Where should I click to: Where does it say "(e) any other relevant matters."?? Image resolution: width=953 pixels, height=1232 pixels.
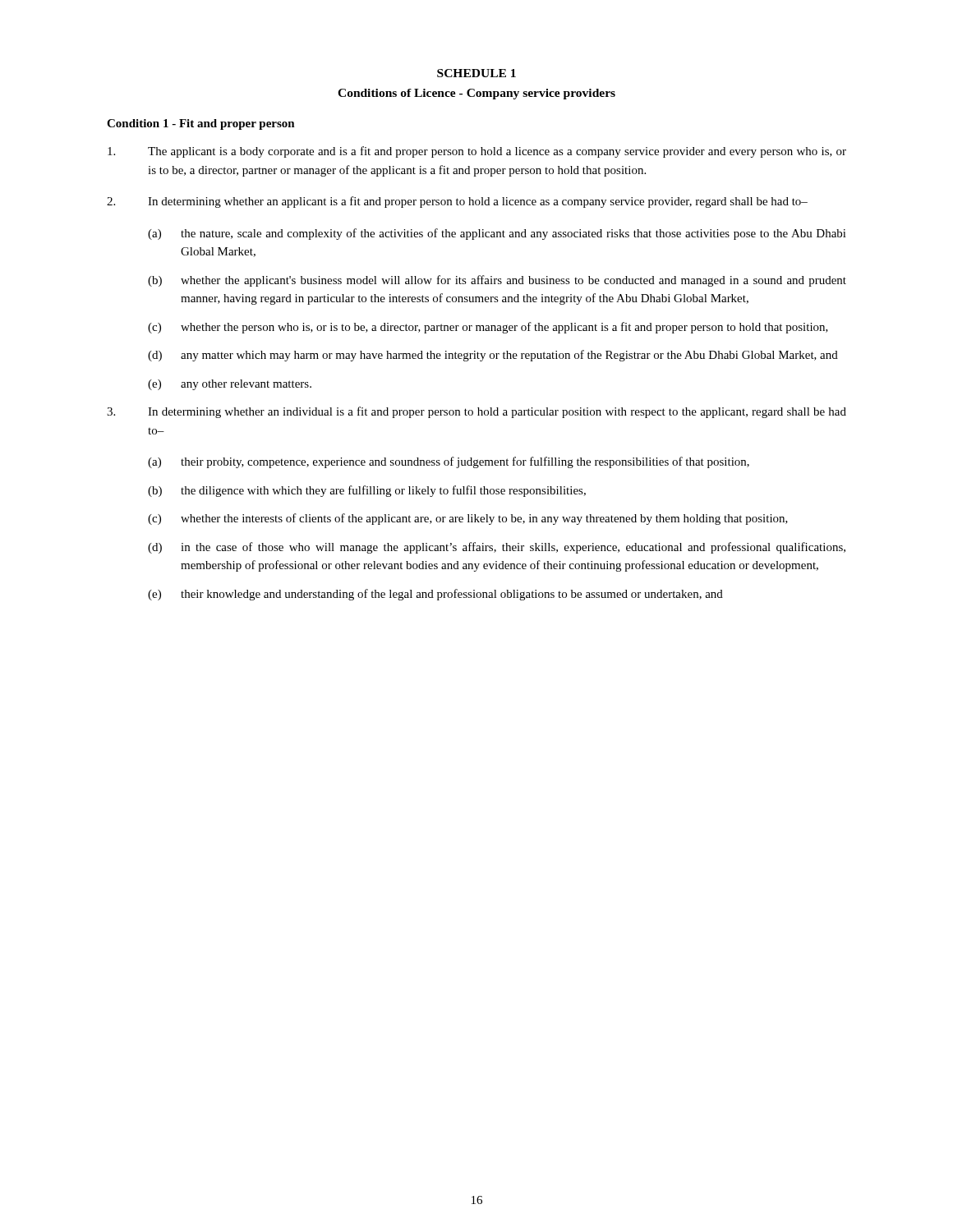(x=230, y=385)
